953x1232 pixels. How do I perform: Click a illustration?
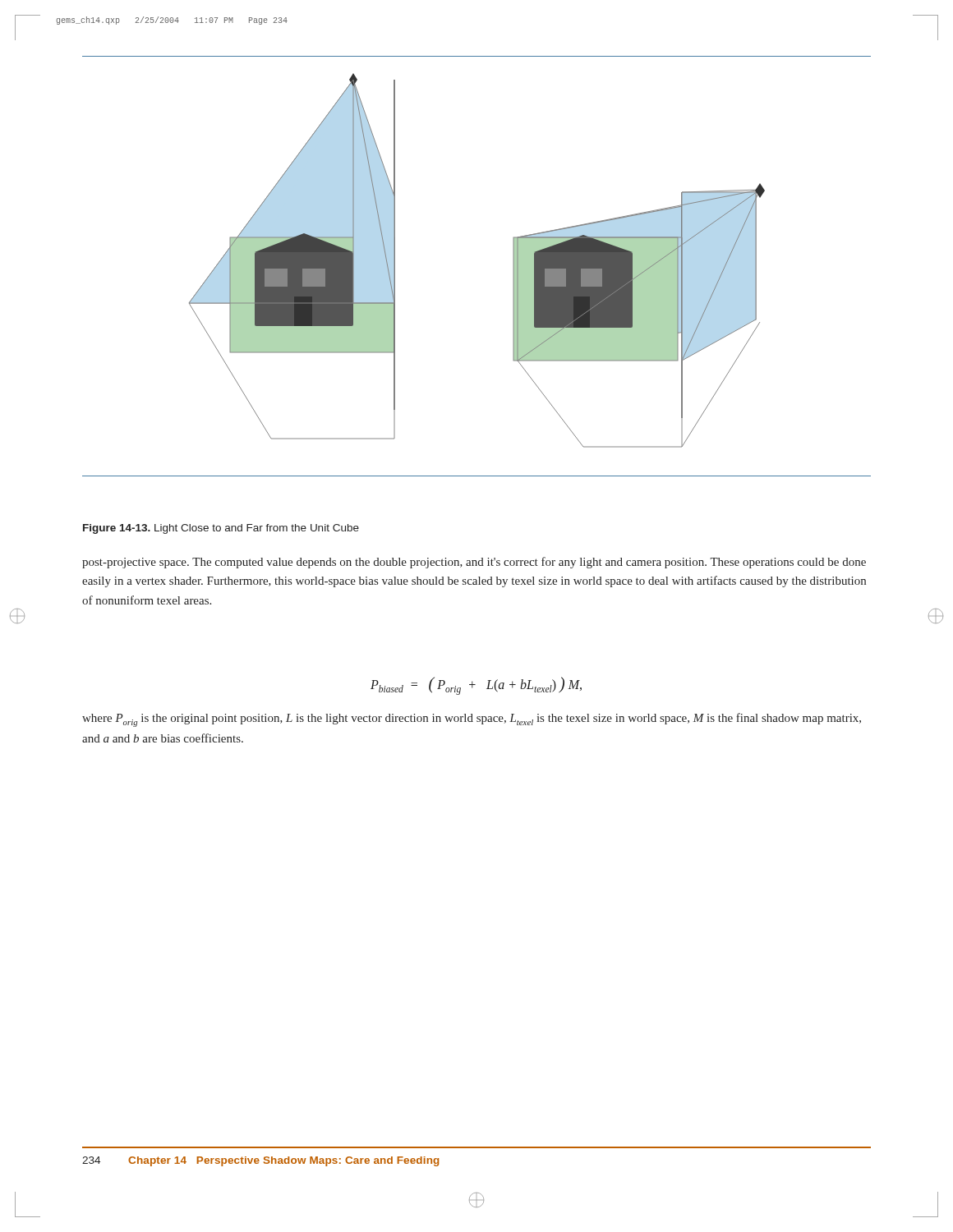coord(476,286)
